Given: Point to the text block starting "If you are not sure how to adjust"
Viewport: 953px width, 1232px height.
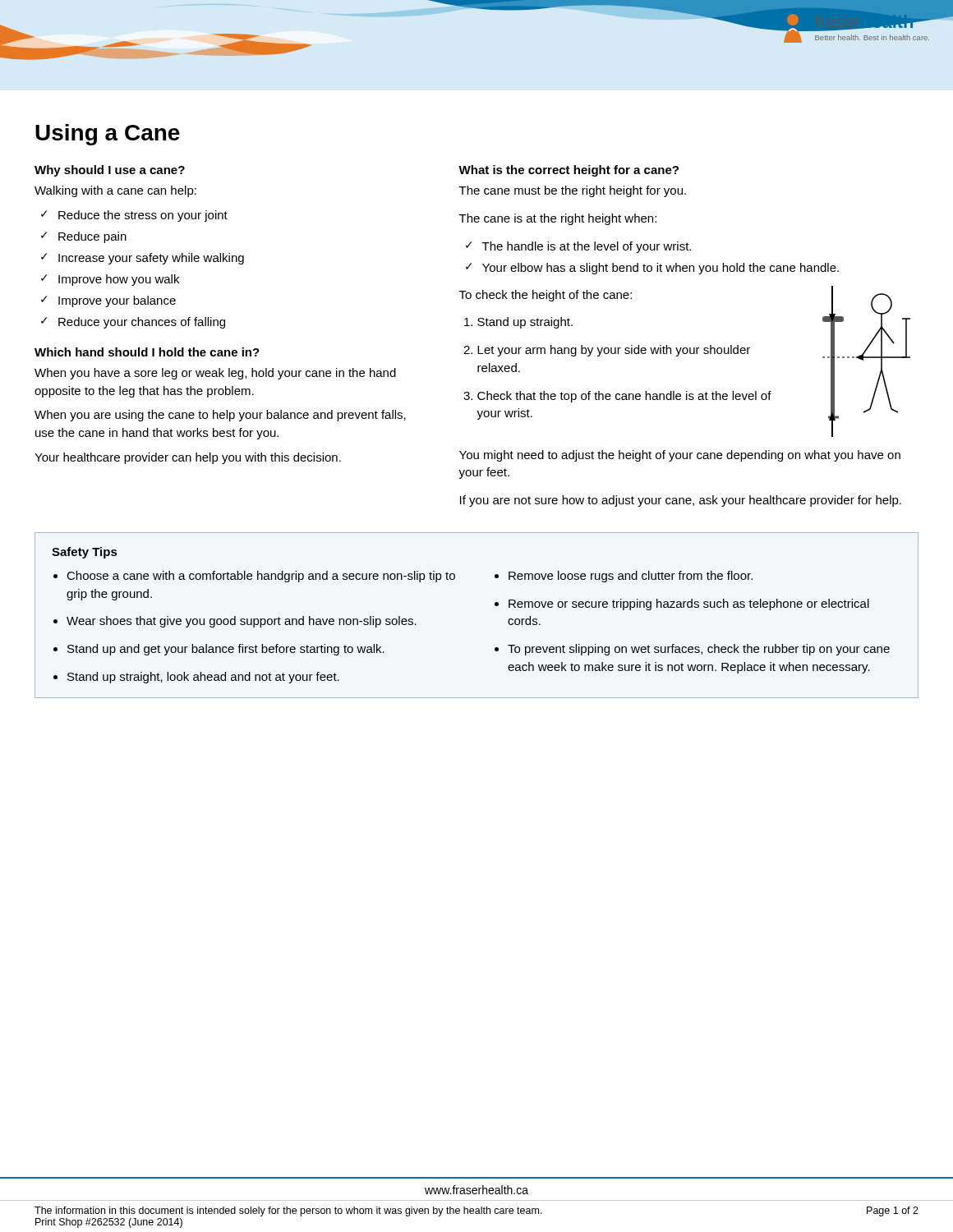Looking at the screenshot, I should (680, 500).
